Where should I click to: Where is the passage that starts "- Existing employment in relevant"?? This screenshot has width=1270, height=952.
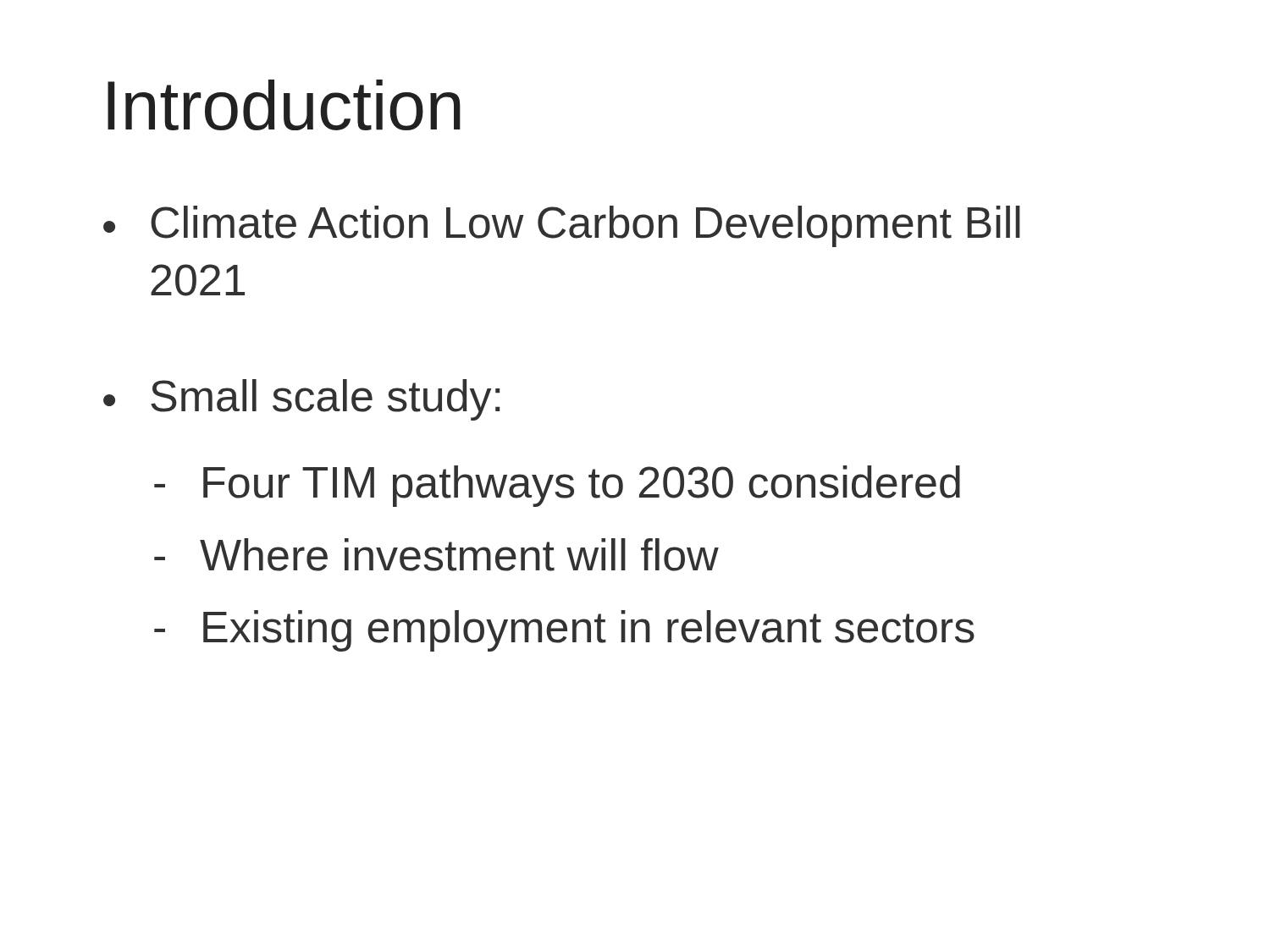(x=564, y=628)
